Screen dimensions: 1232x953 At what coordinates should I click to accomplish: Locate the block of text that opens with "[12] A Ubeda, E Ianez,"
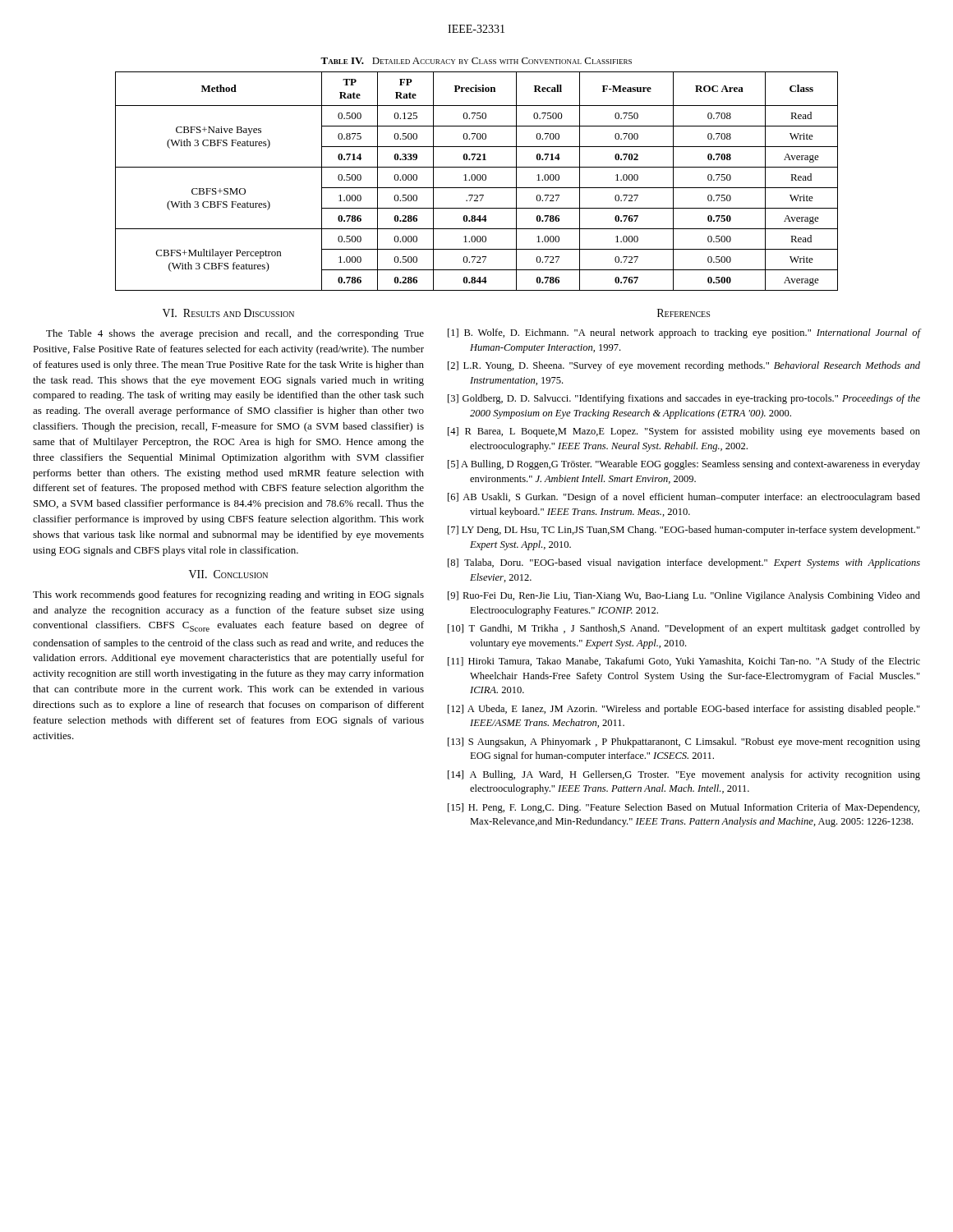tap(684, 716)
